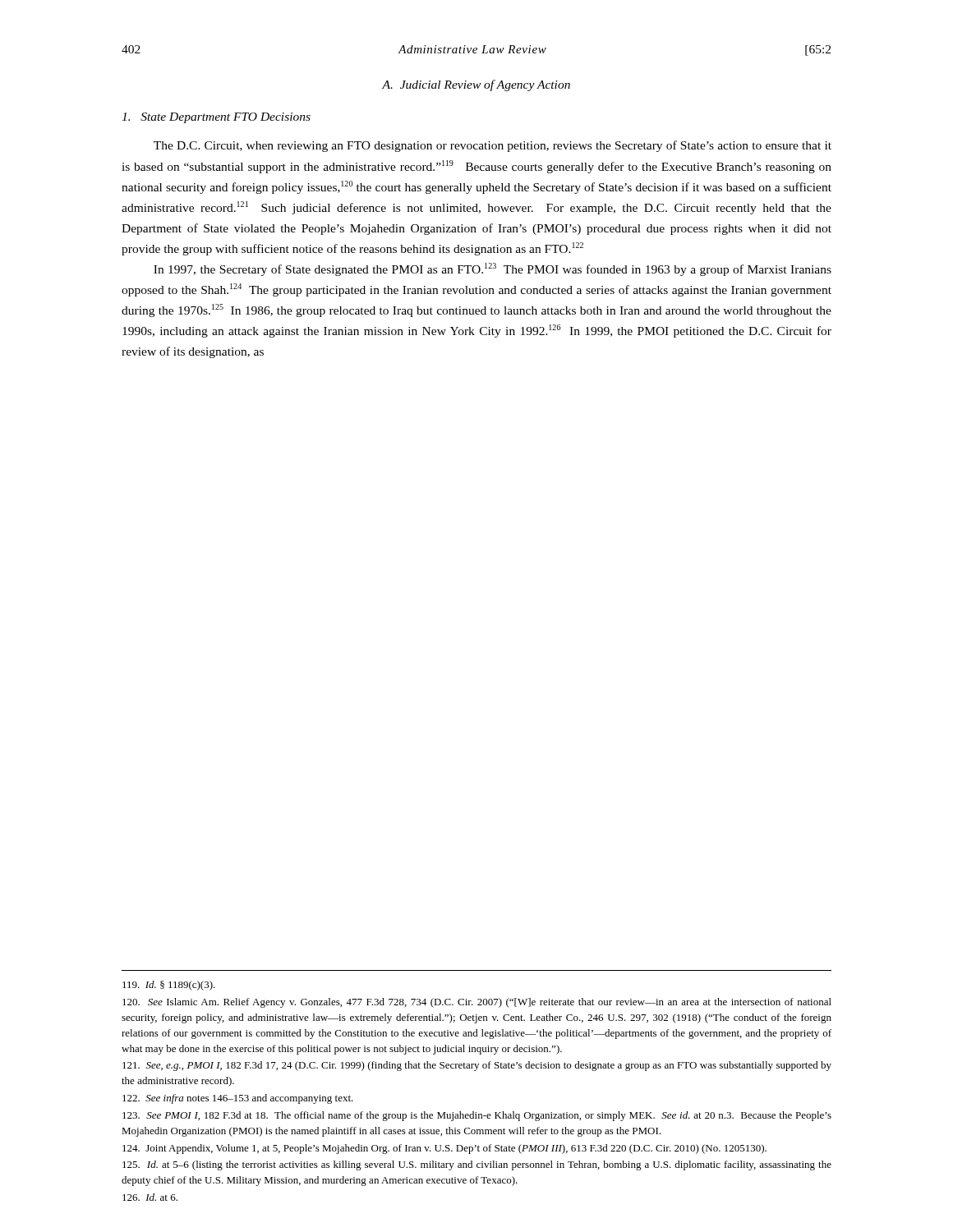Where is the passage that starts "See Islamic Am. Relief Agency v. Gonzales,"?
The height and width of the screenshot is (1232, 953).
[x=476, y=1025]
